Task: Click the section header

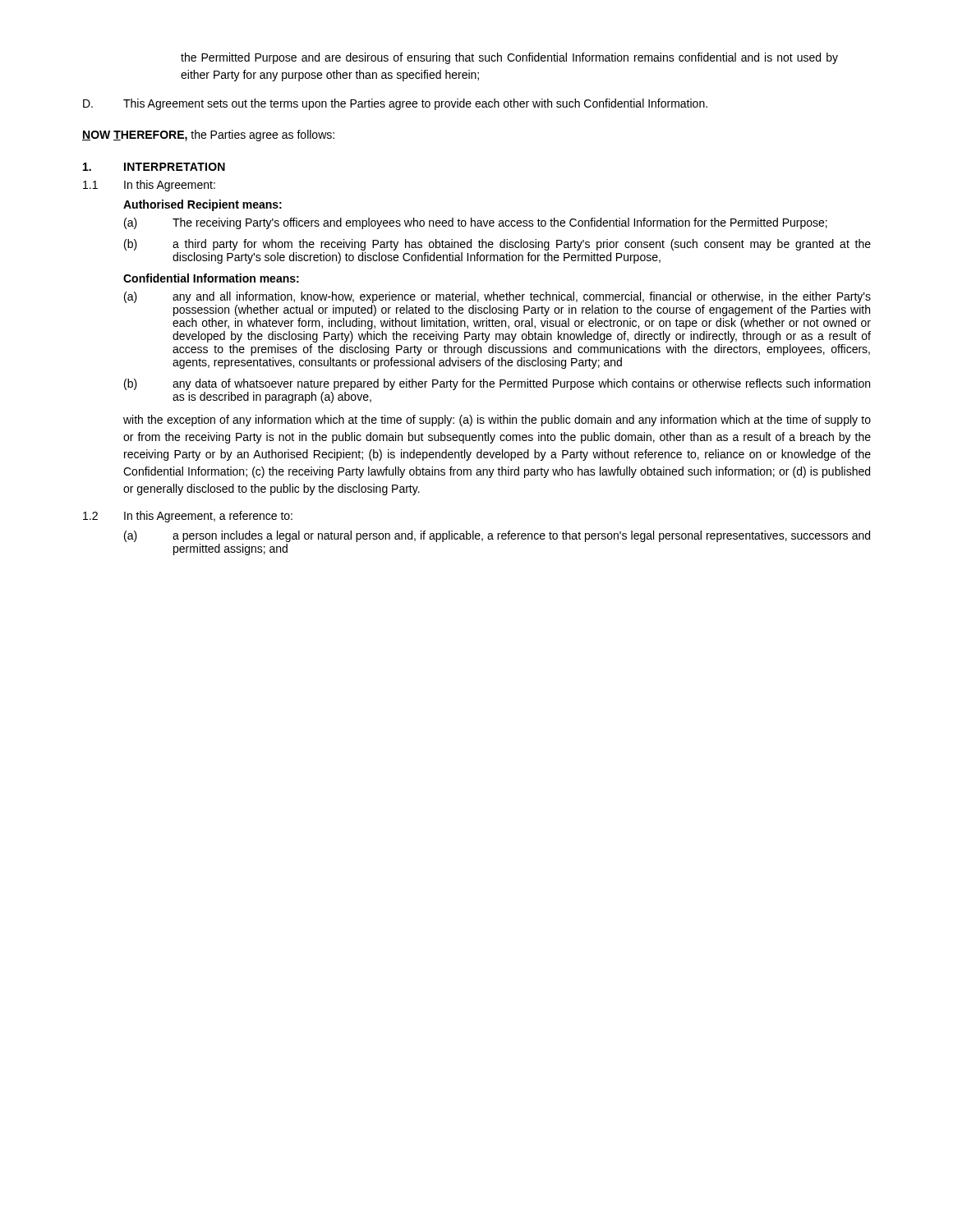Action: 154,167
